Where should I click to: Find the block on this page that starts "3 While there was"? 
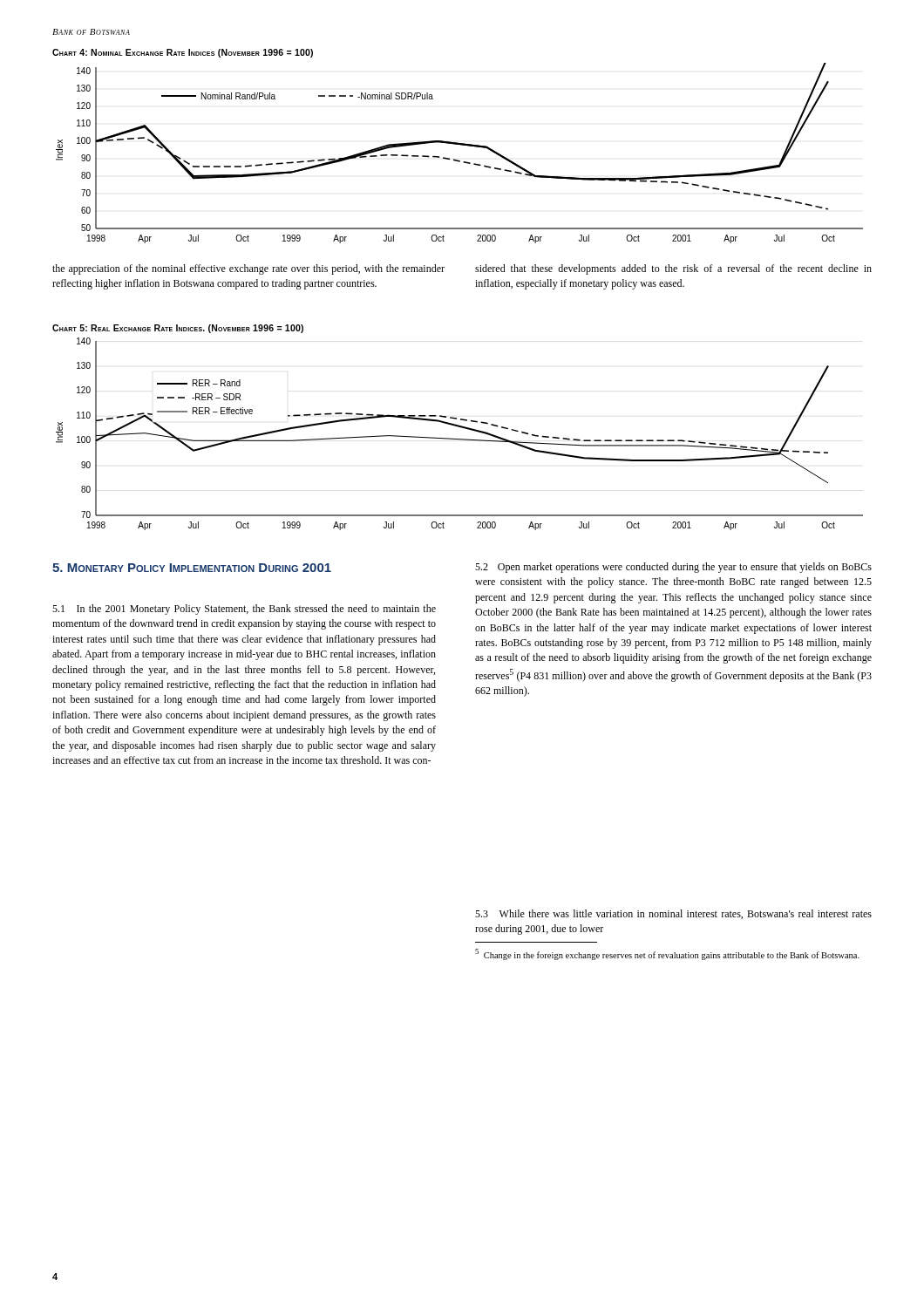point(673,921)
